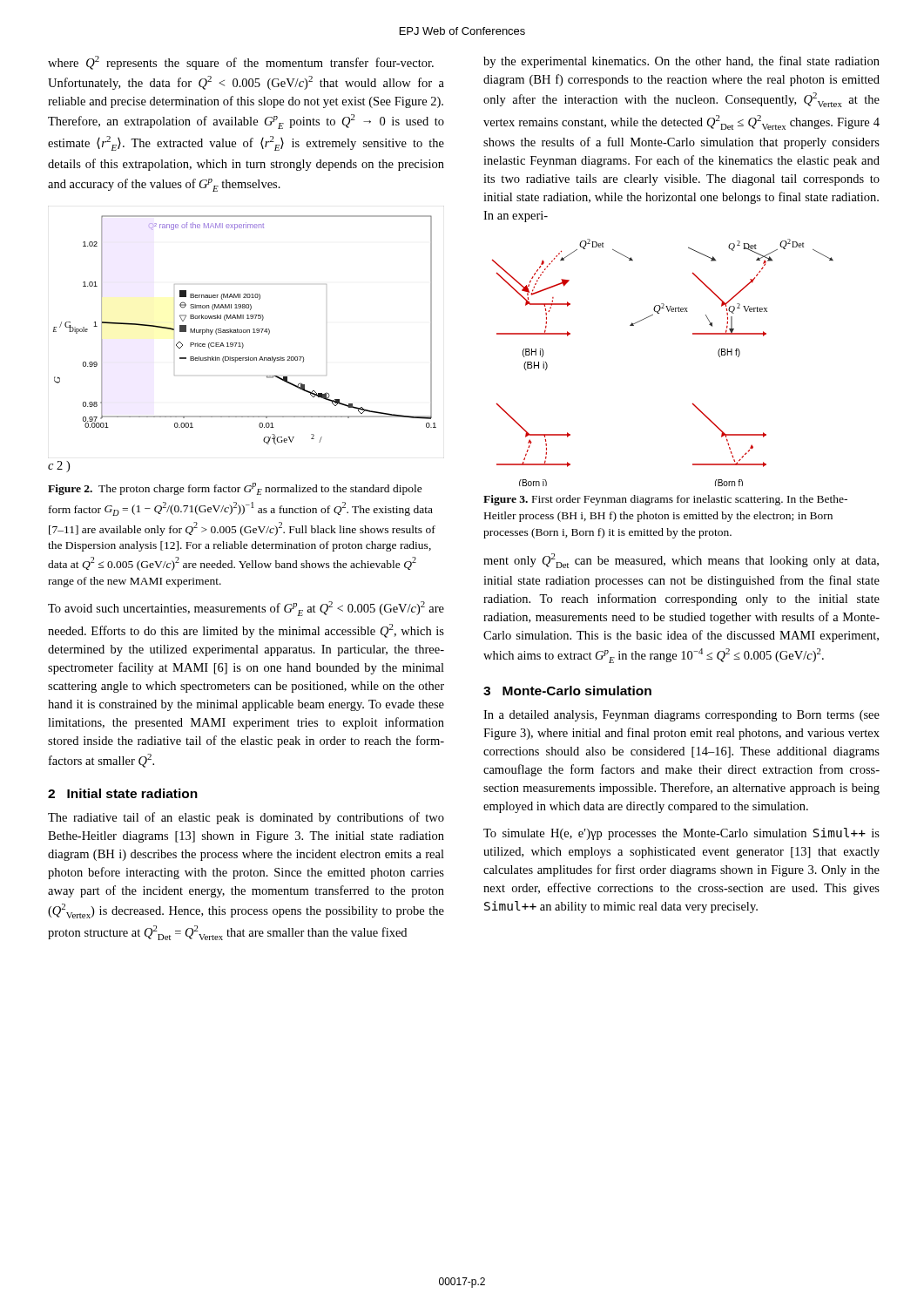
Task: Click on the text block with the text "In a detailed analysis, Feynman diagrams corresponding"
Action: point(681,760)
